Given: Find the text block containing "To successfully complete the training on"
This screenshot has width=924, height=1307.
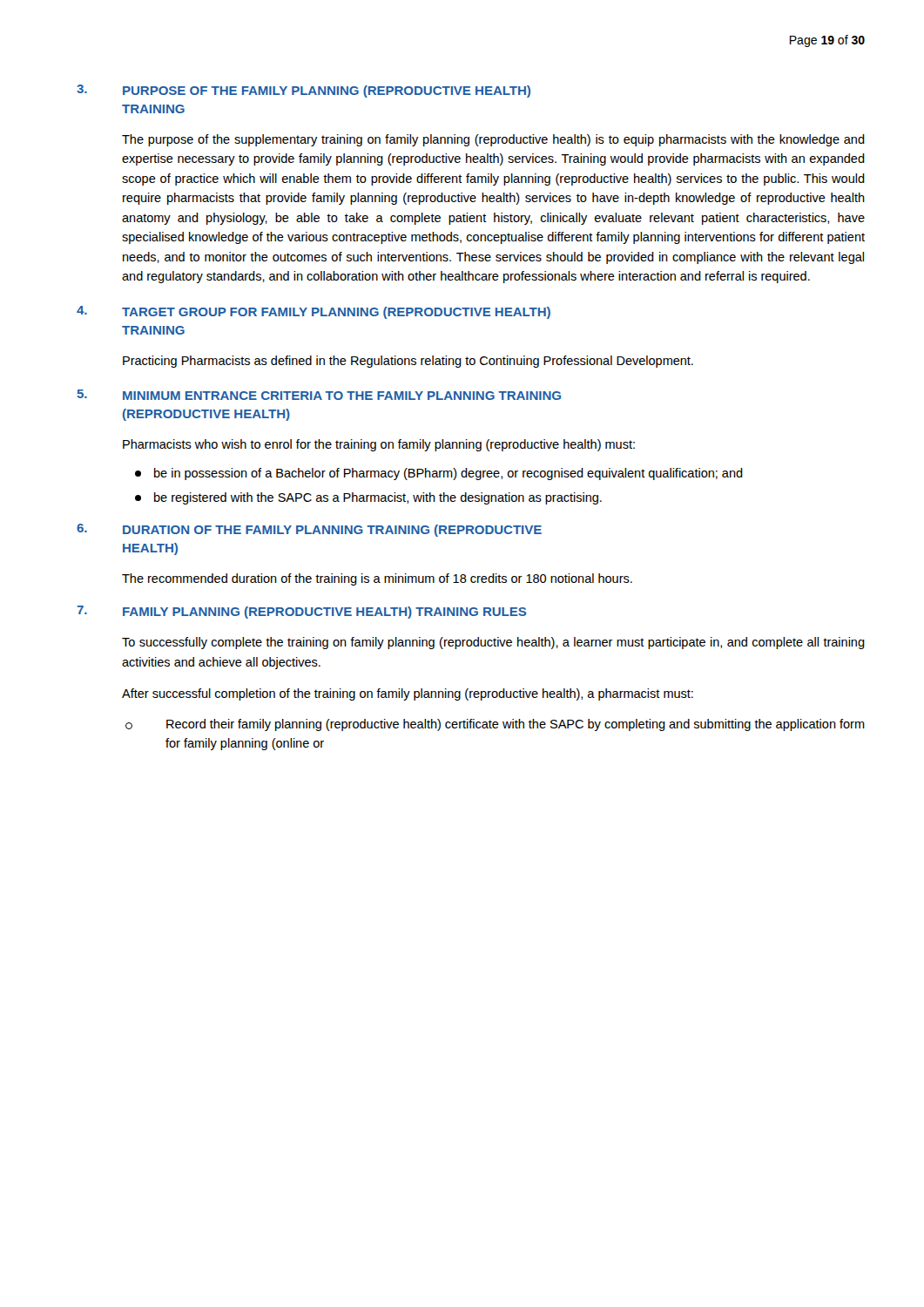Looking at the screenshot, I should coord(493,652).
